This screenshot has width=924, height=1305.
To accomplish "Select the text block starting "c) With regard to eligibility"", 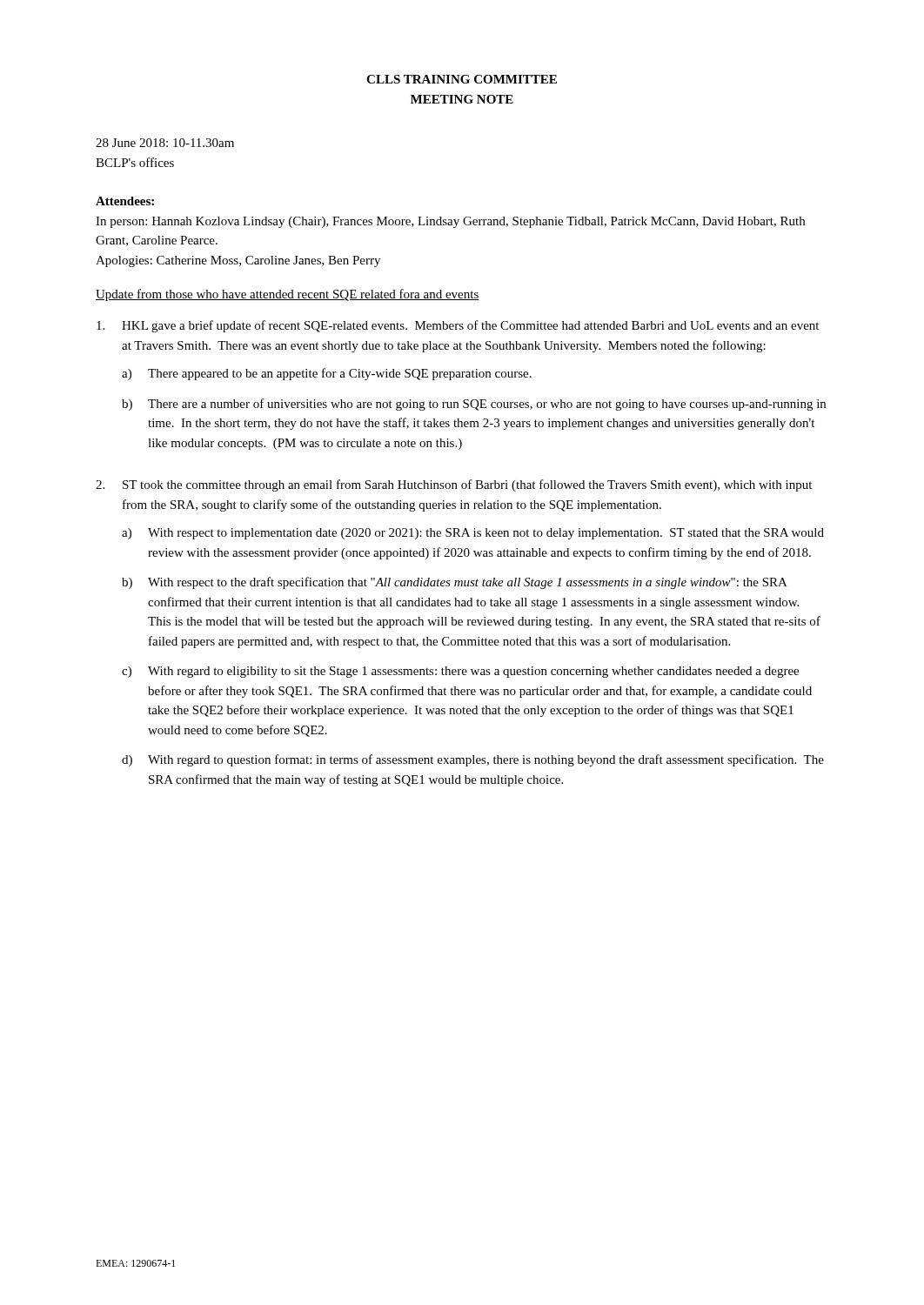I will [x=475, y=700].
